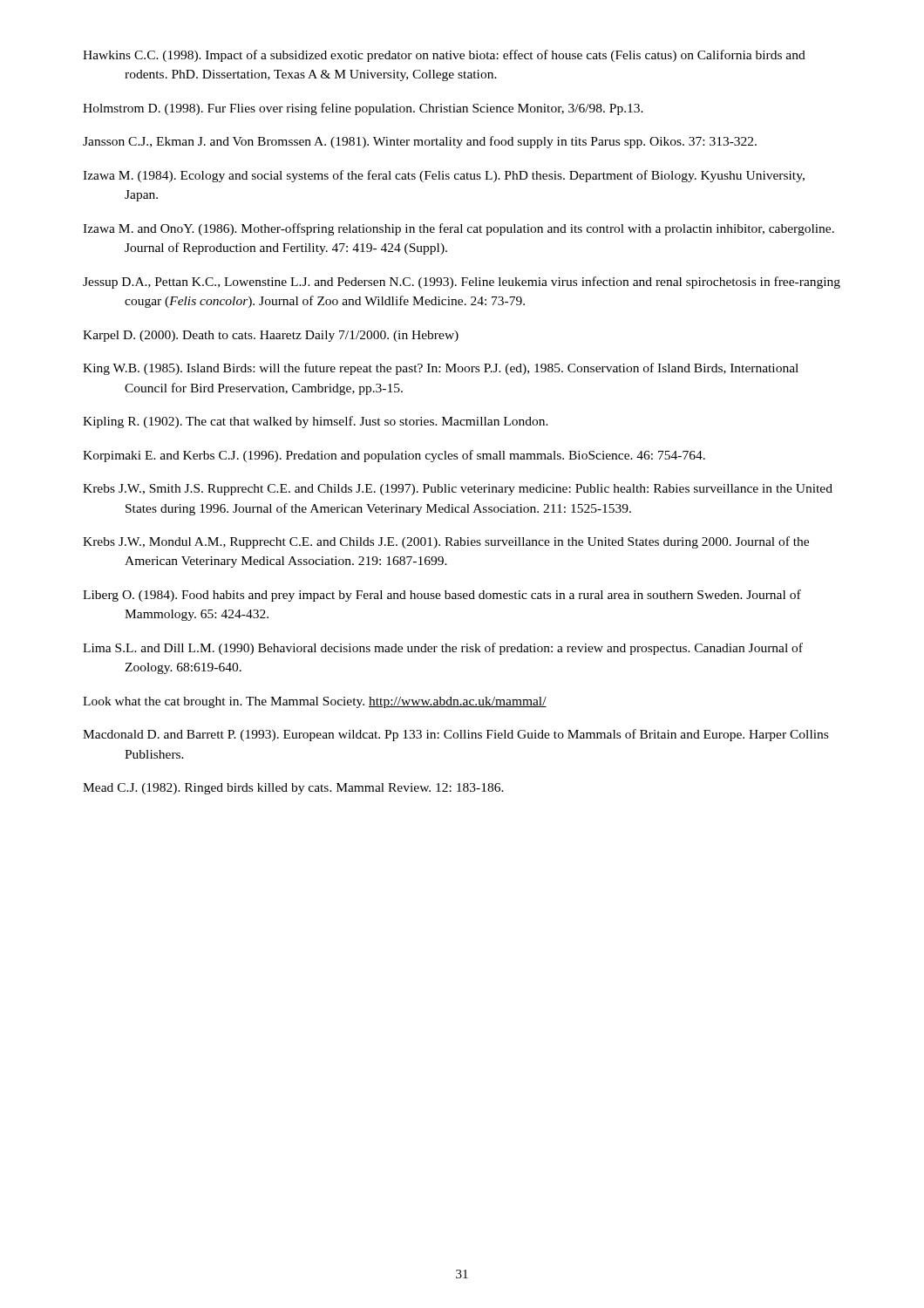Image resolution: width=924 pixels, height=1308 pixels.
Task: Click on the block starting "Macdonald D. and Barrett"
Action: [456, 744]
